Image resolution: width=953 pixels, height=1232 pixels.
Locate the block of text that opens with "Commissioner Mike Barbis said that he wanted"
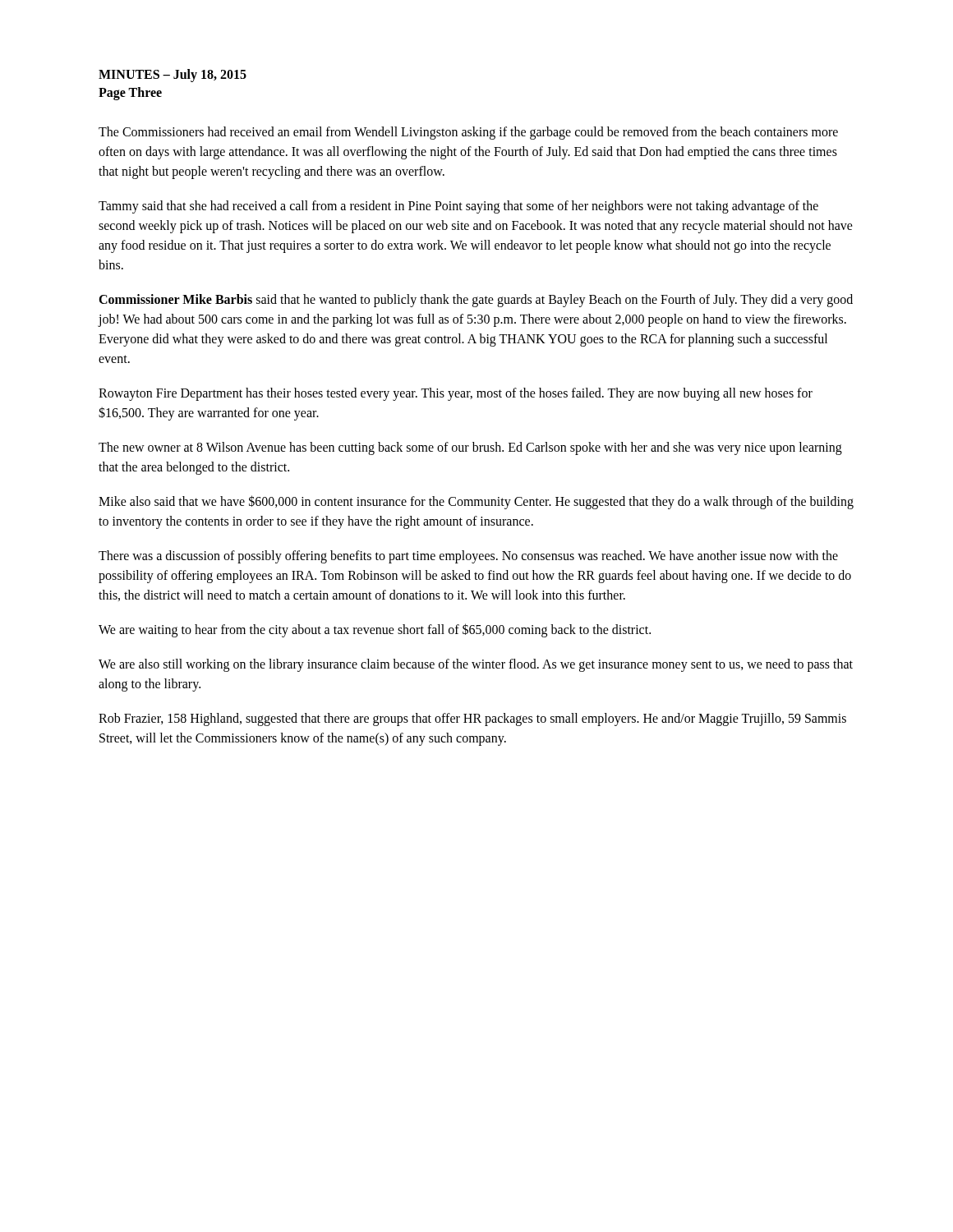(476, 329)
